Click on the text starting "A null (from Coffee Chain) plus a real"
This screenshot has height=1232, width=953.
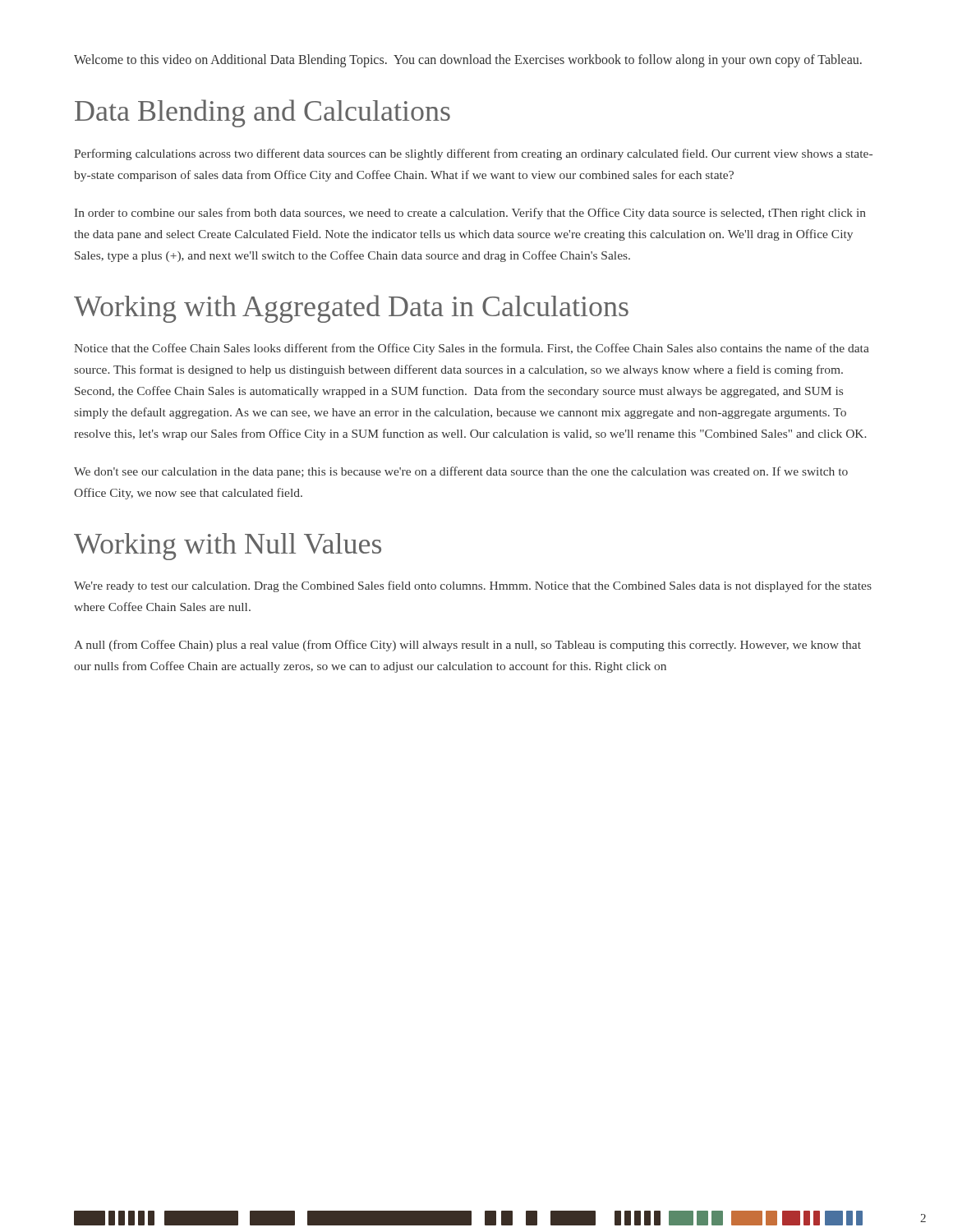click(467, 655)
